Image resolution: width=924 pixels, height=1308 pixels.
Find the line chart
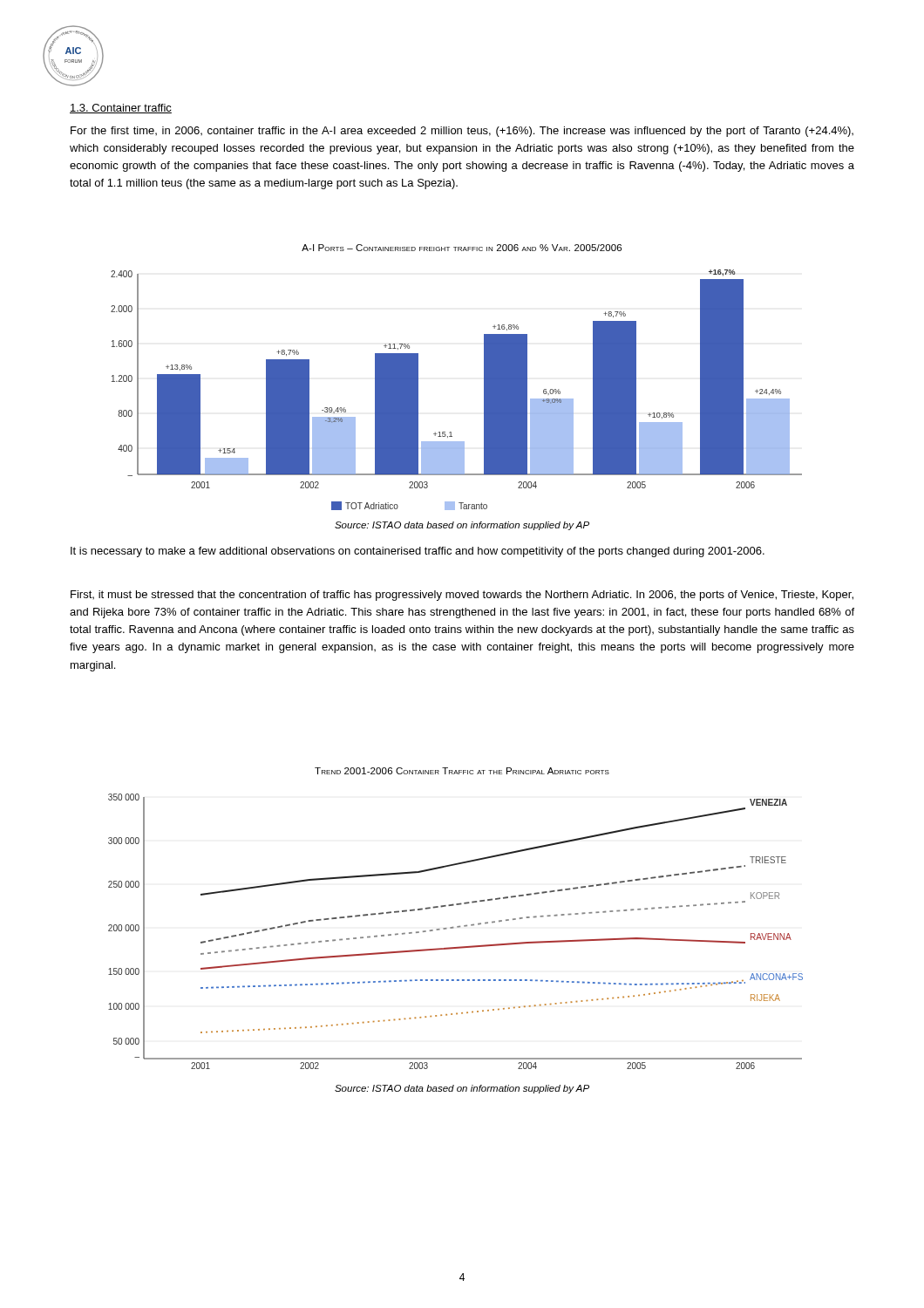[x=471, y=929]
